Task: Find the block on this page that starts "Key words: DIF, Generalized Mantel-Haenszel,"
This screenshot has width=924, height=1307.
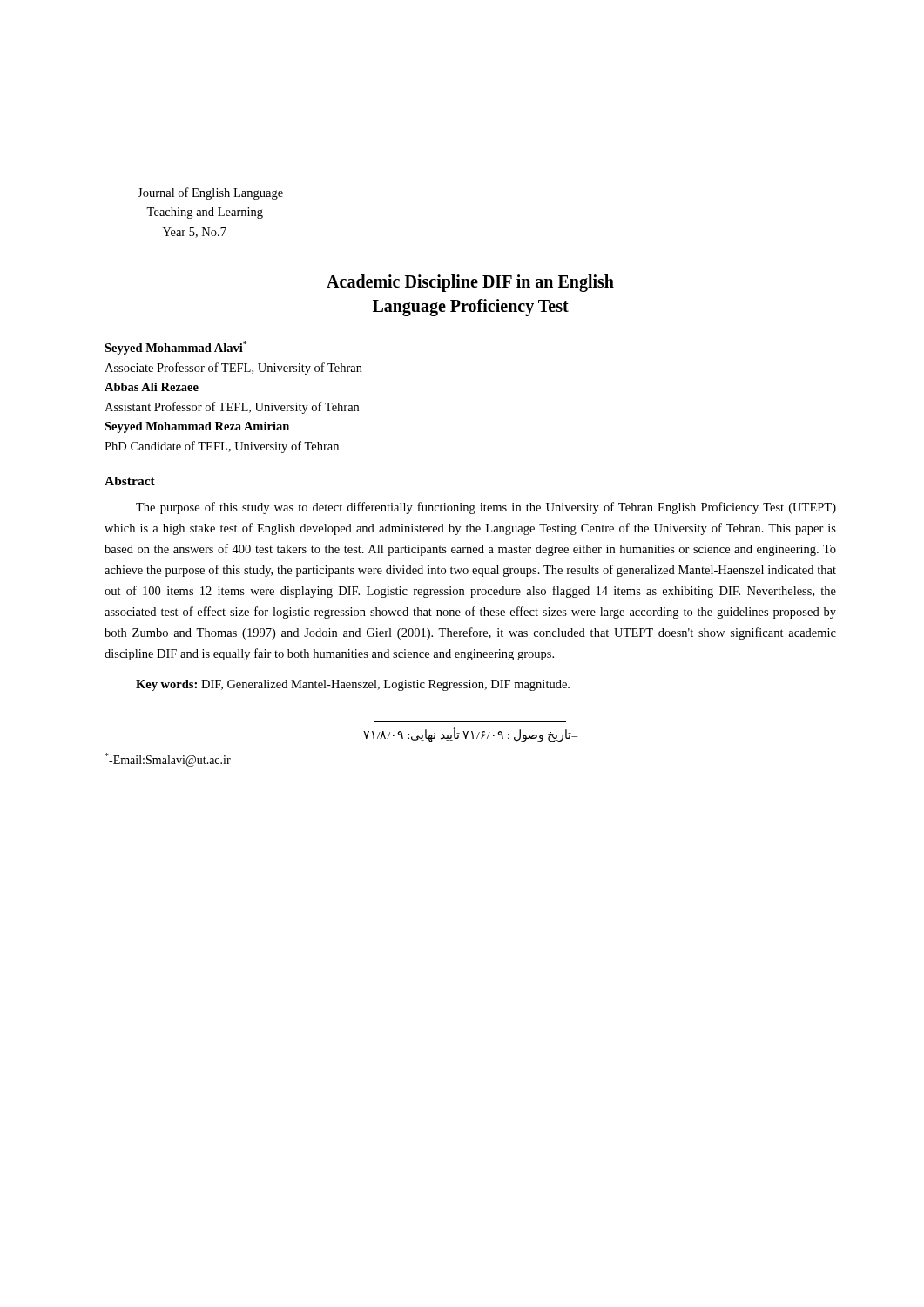Action: (353, 684)
